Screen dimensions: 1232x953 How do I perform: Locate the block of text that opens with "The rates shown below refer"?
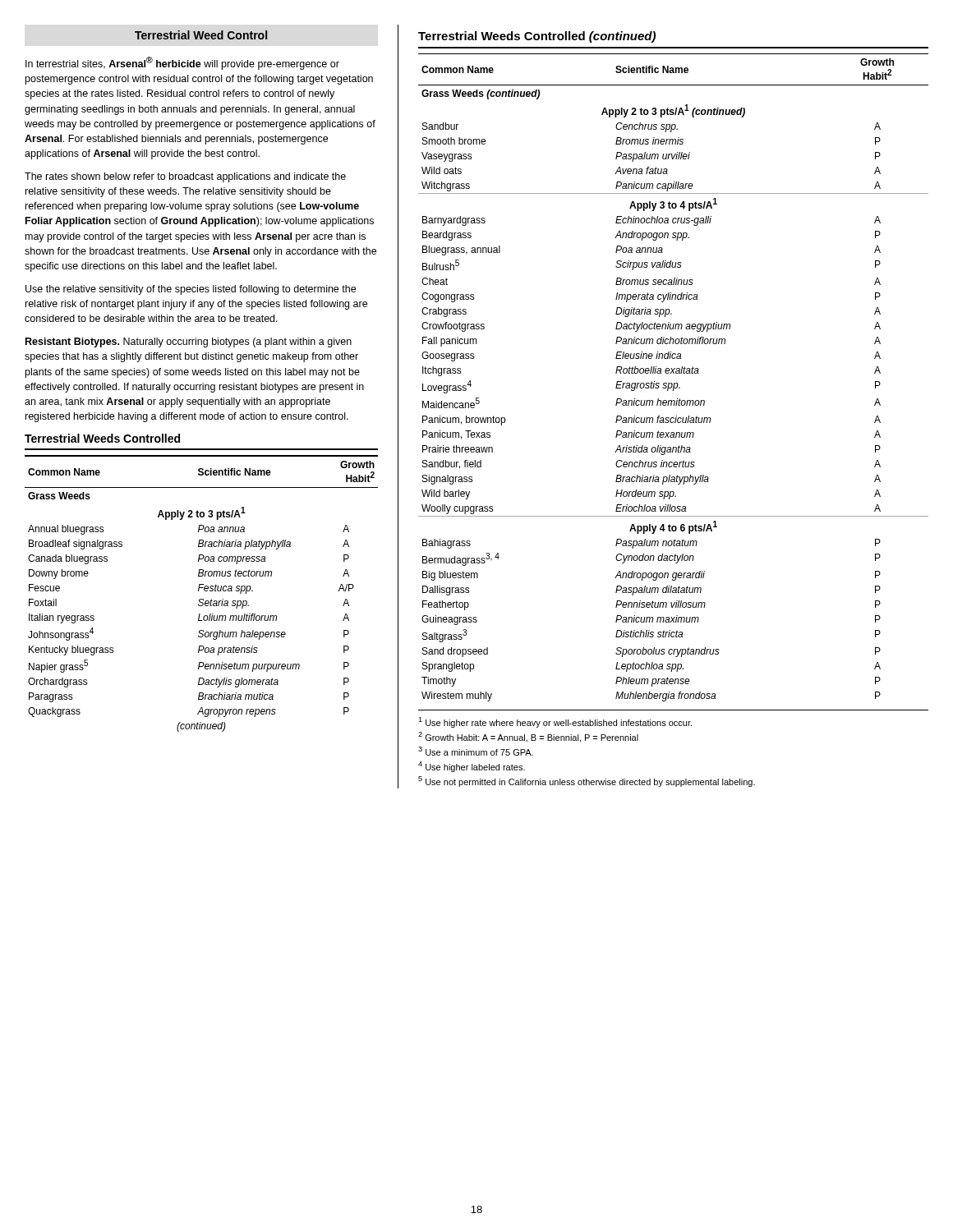pos(201,221)
